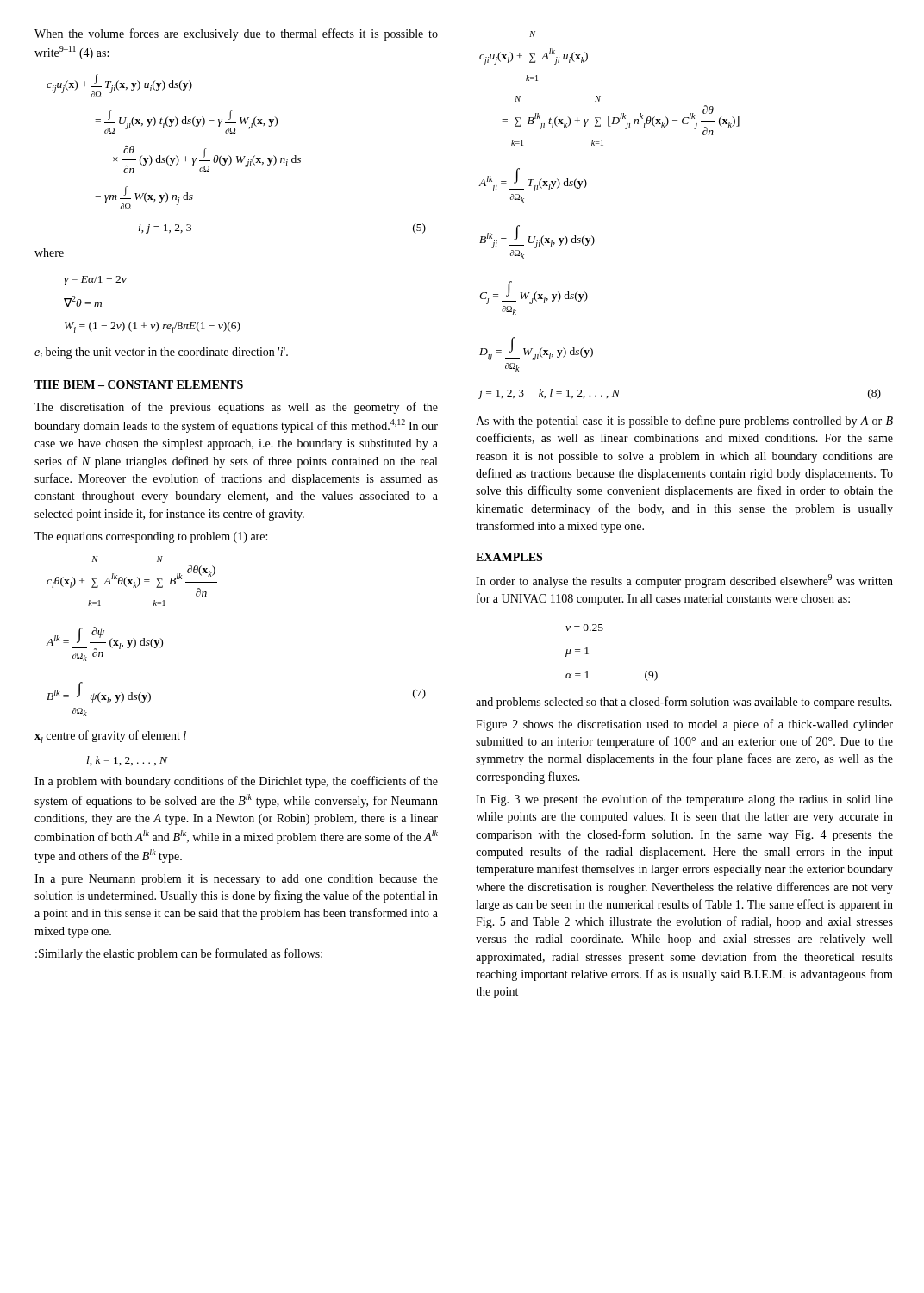Screen dimensions: 1293x924
Task: Locate the formula containing "clθ(xl) + N∑k=1 Alkθ(xk) = N∑k=1 Blk ∂θ(xk)"
Action: 95,559
